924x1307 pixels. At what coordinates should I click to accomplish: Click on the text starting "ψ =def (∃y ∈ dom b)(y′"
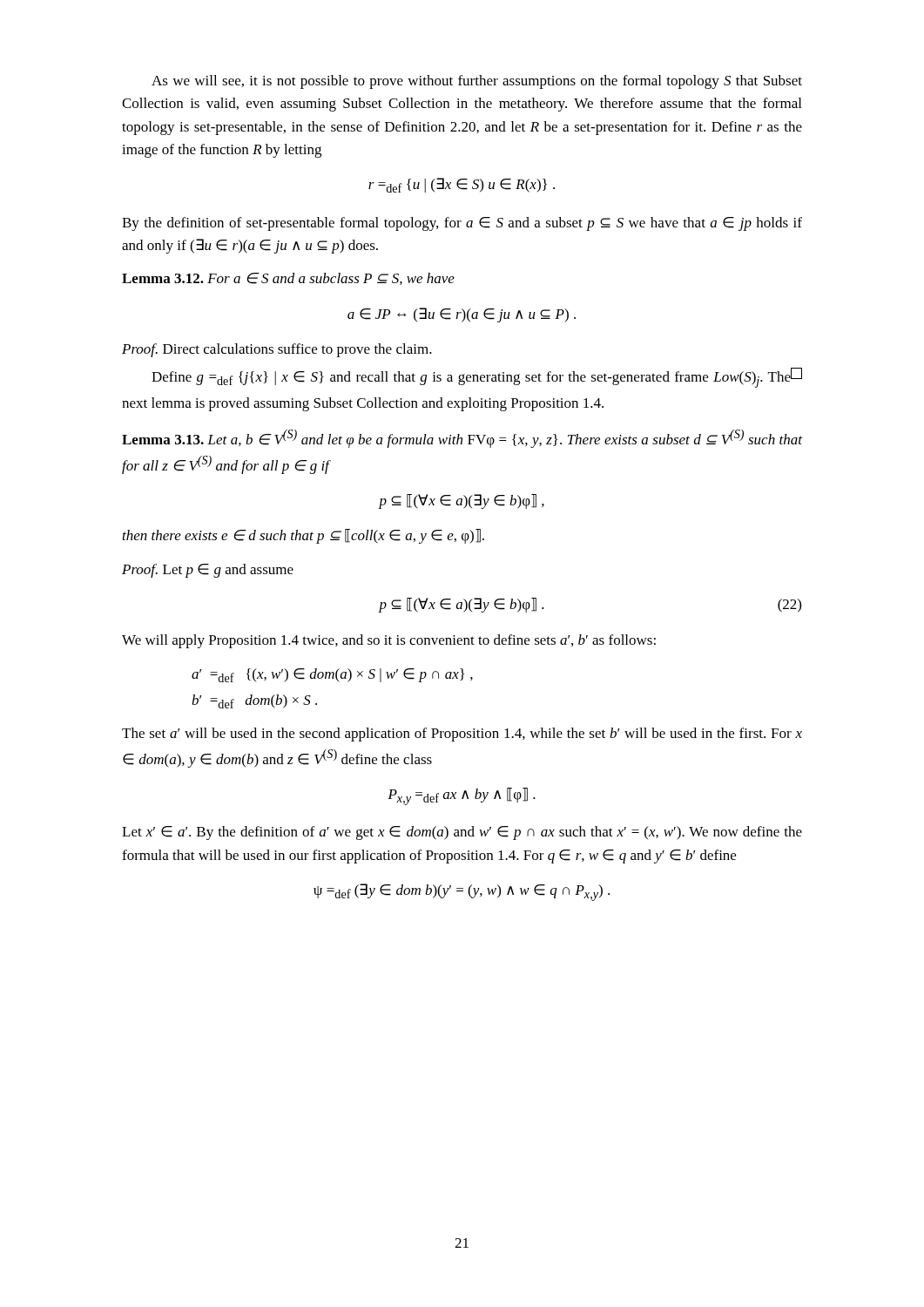pos(462,892)
